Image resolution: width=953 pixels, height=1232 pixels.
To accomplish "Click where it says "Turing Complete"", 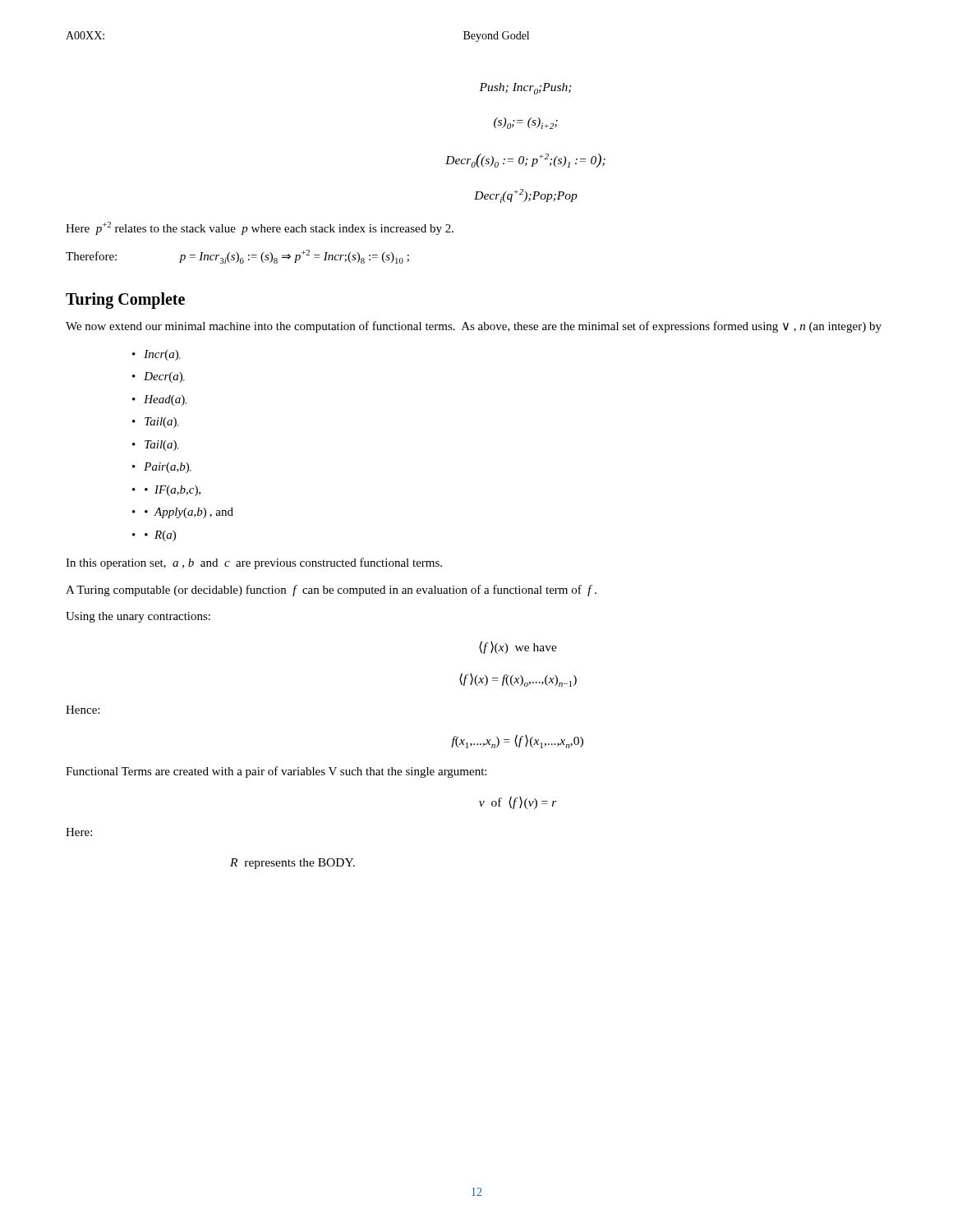I will pos(125,299).
